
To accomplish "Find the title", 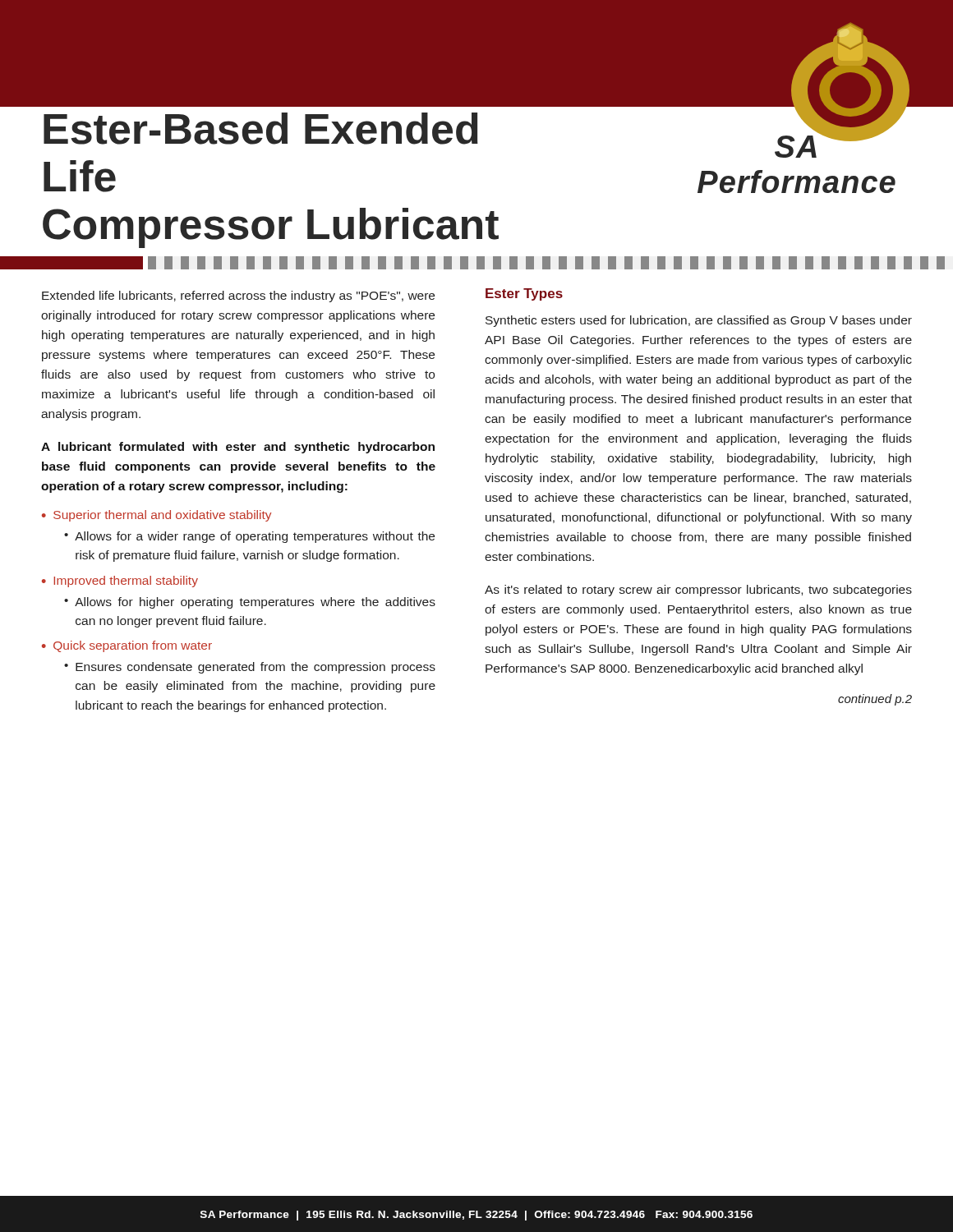I will coord(271,177).
